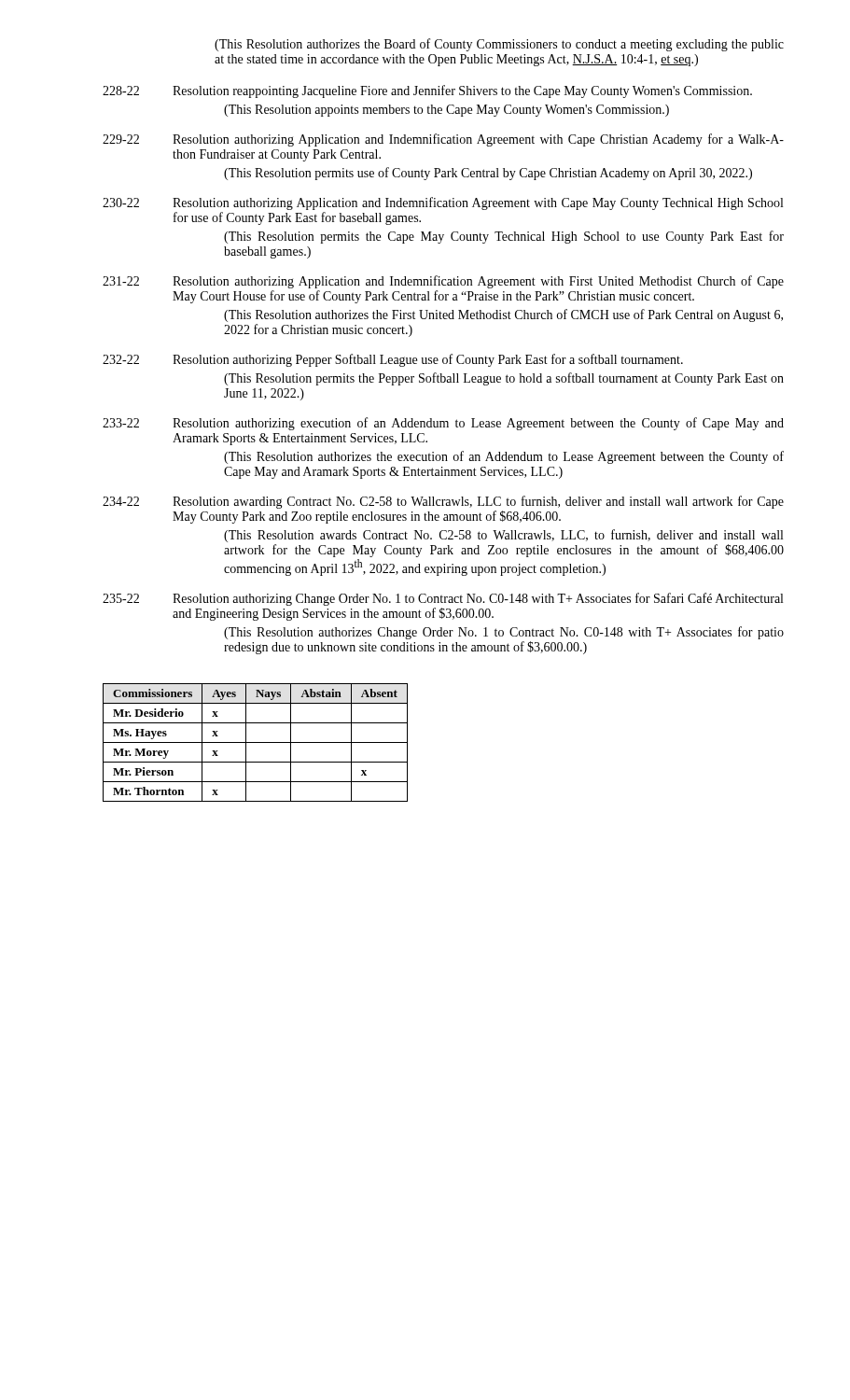Find the text block starting "228-22 Resolution reappointing Jacqueline Fiore and Jennifer Shivers"
The image size is (850, 1400).
[x=443, y=101]
